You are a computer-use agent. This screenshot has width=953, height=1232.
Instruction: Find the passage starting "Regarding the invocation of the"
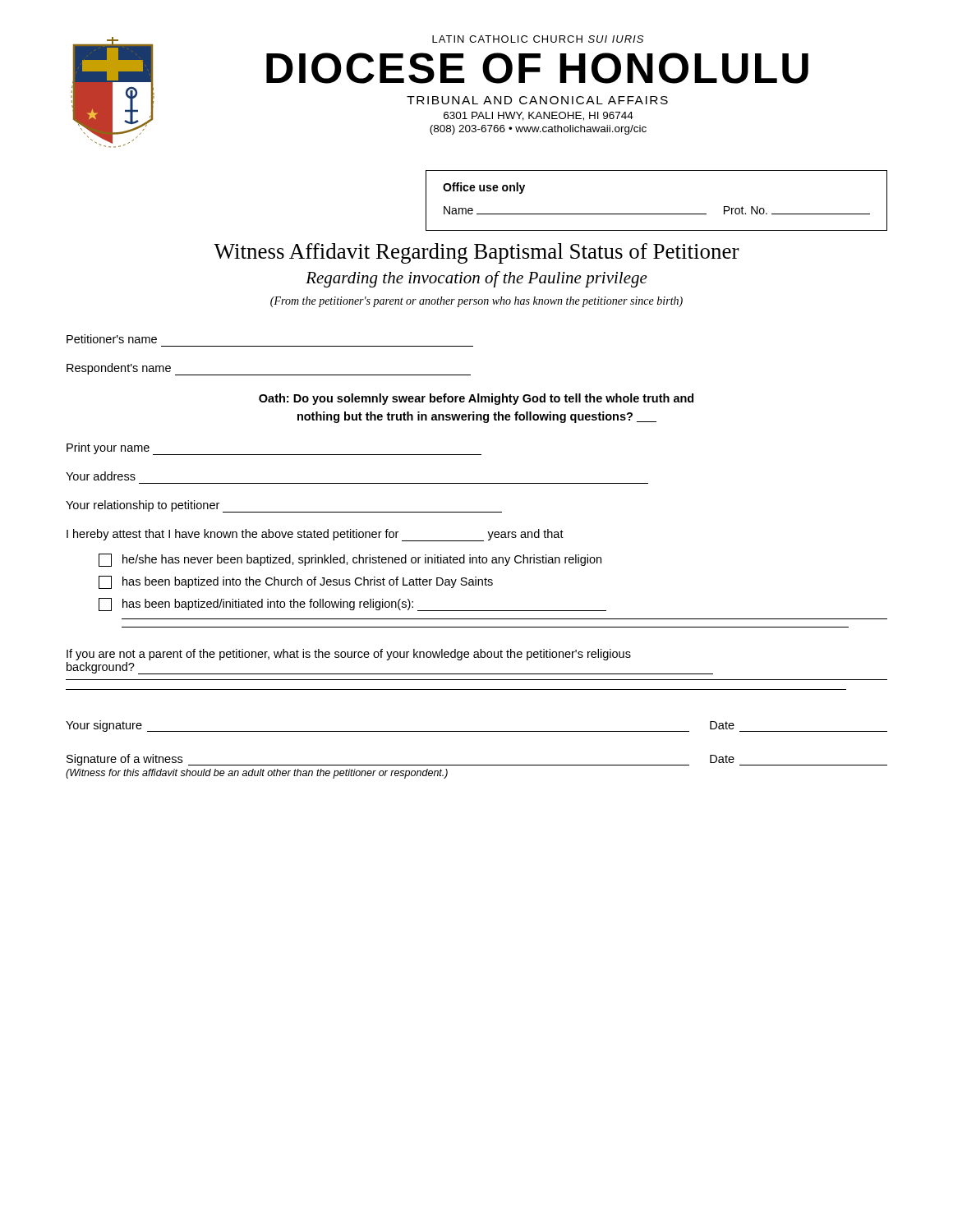click(476, 278)
